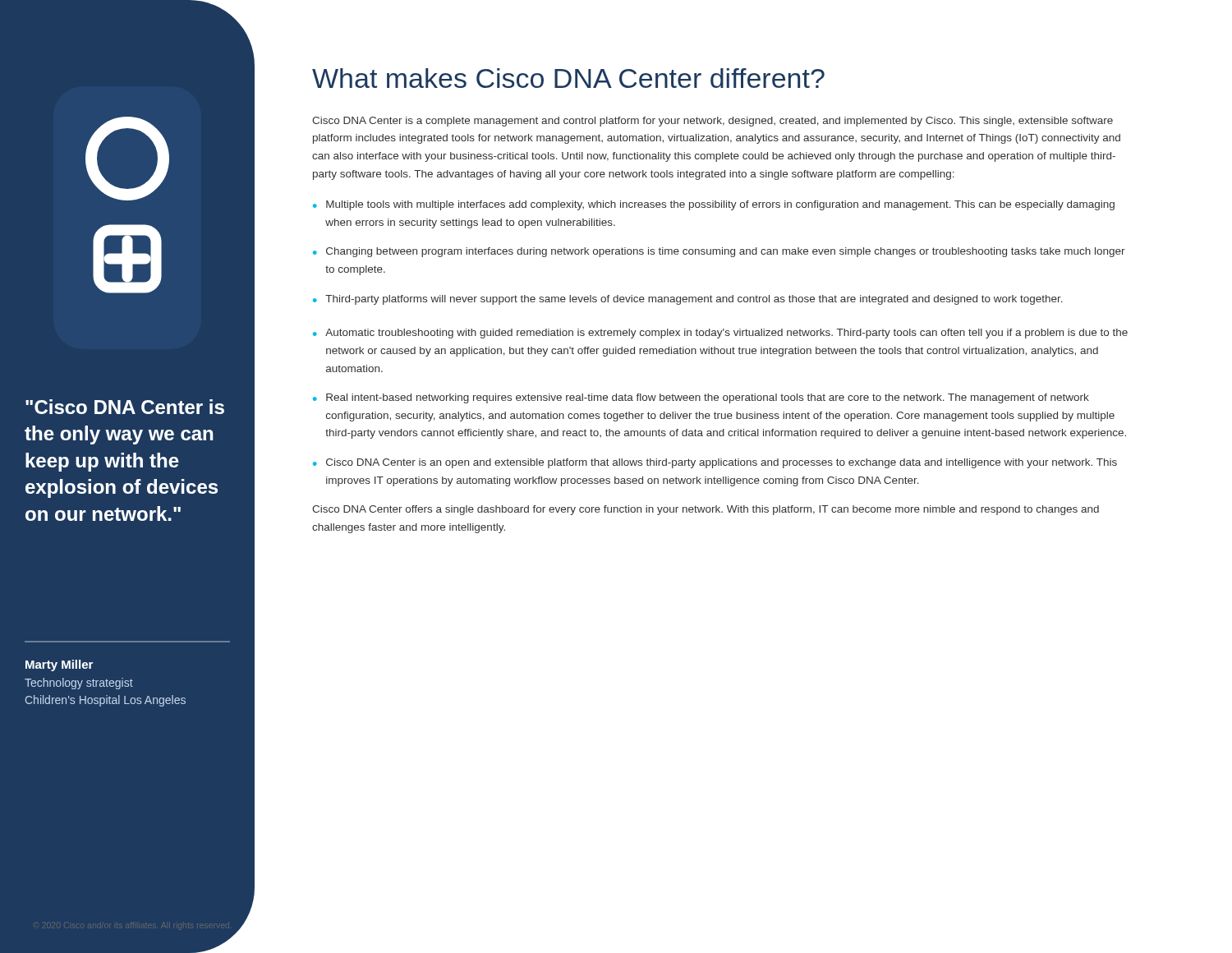Navigate to the region starting ""Cisco DNA Center is"
This screenshot has height=953, width=1232.
[127, 461]
